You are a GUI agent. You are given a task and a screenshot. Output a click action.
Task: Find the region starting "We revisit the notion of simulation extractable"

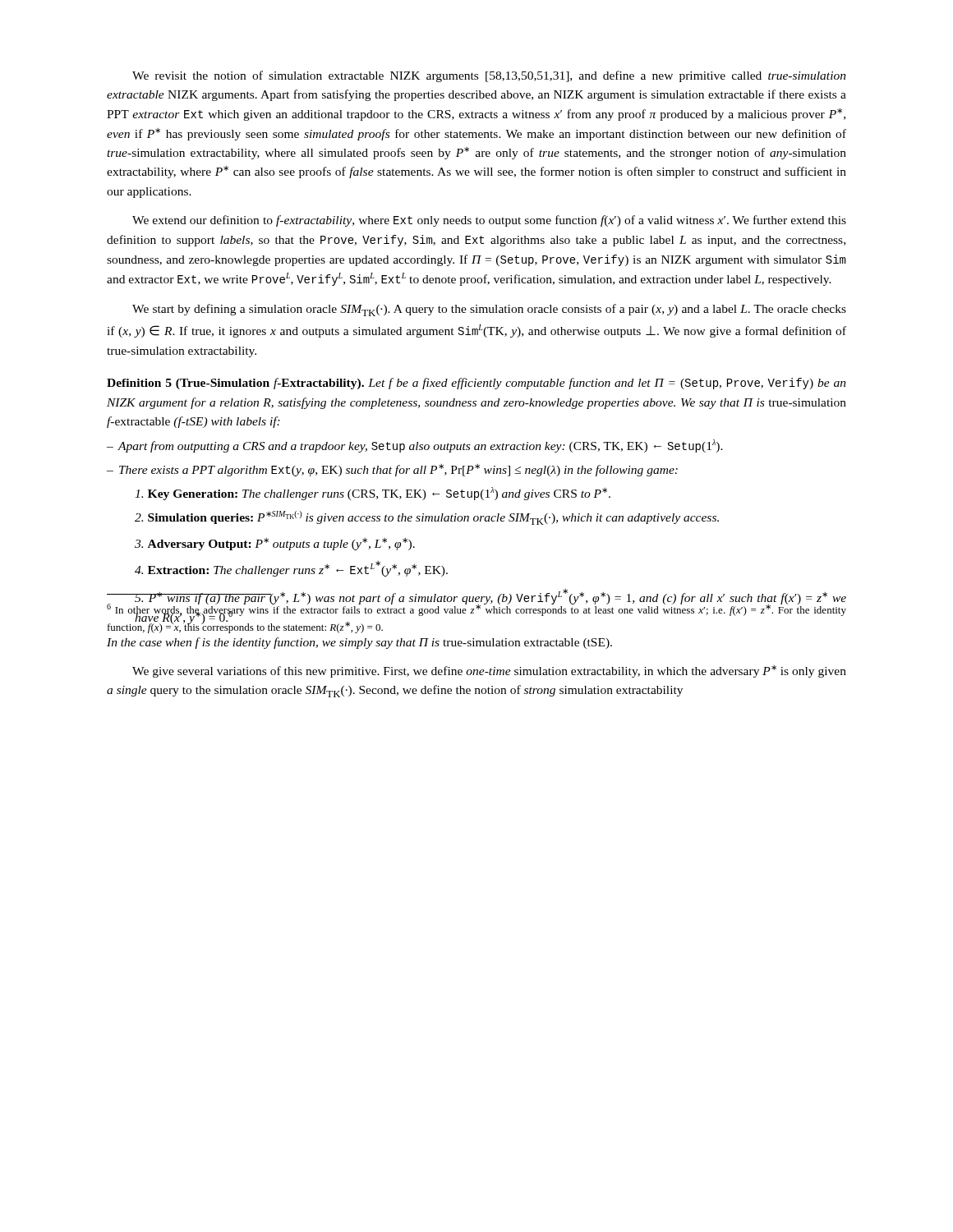click(476, 133)
